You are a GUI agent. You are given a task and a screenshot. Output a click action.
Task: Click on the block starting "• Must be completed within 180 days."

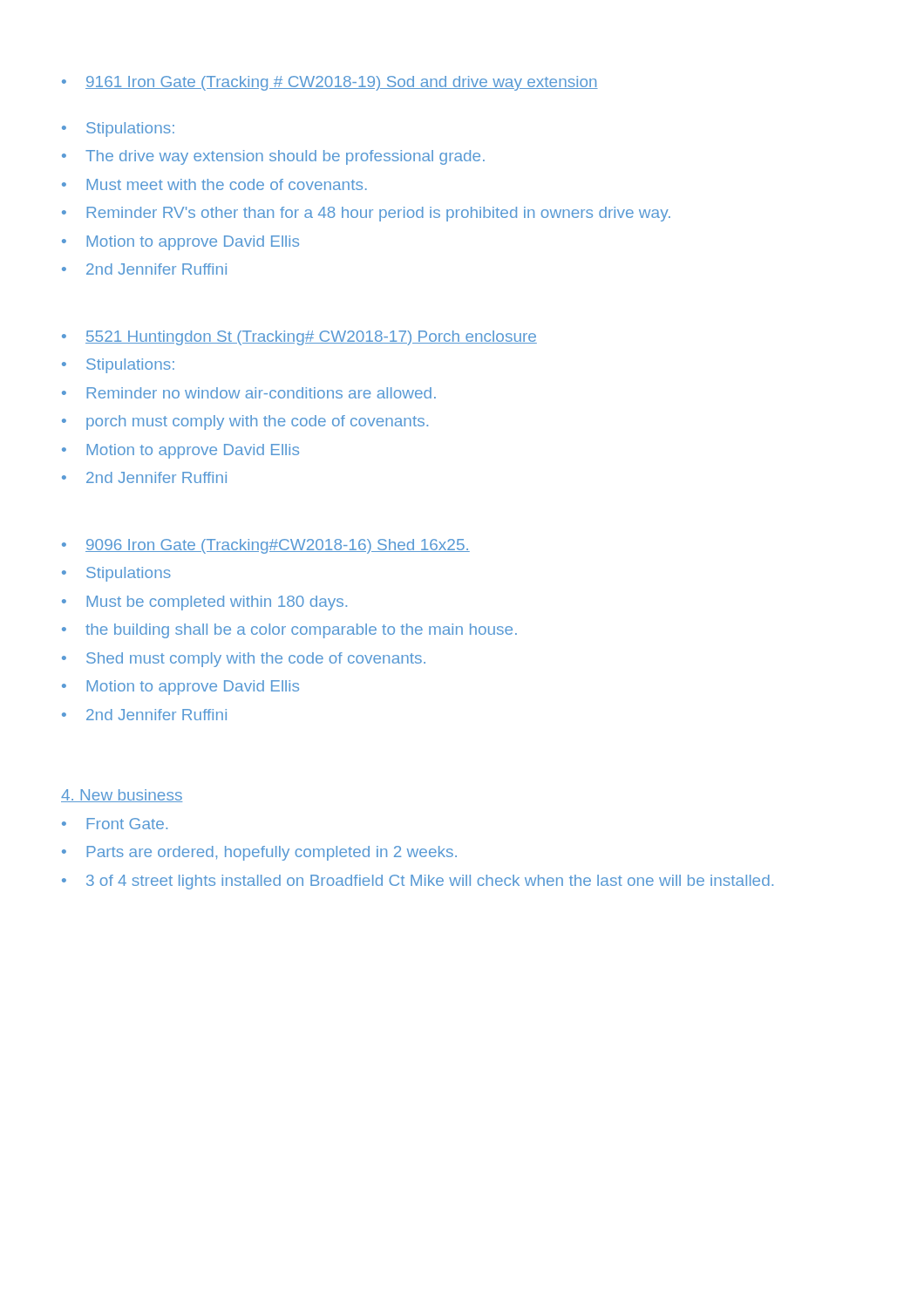(x=204, y=603)
